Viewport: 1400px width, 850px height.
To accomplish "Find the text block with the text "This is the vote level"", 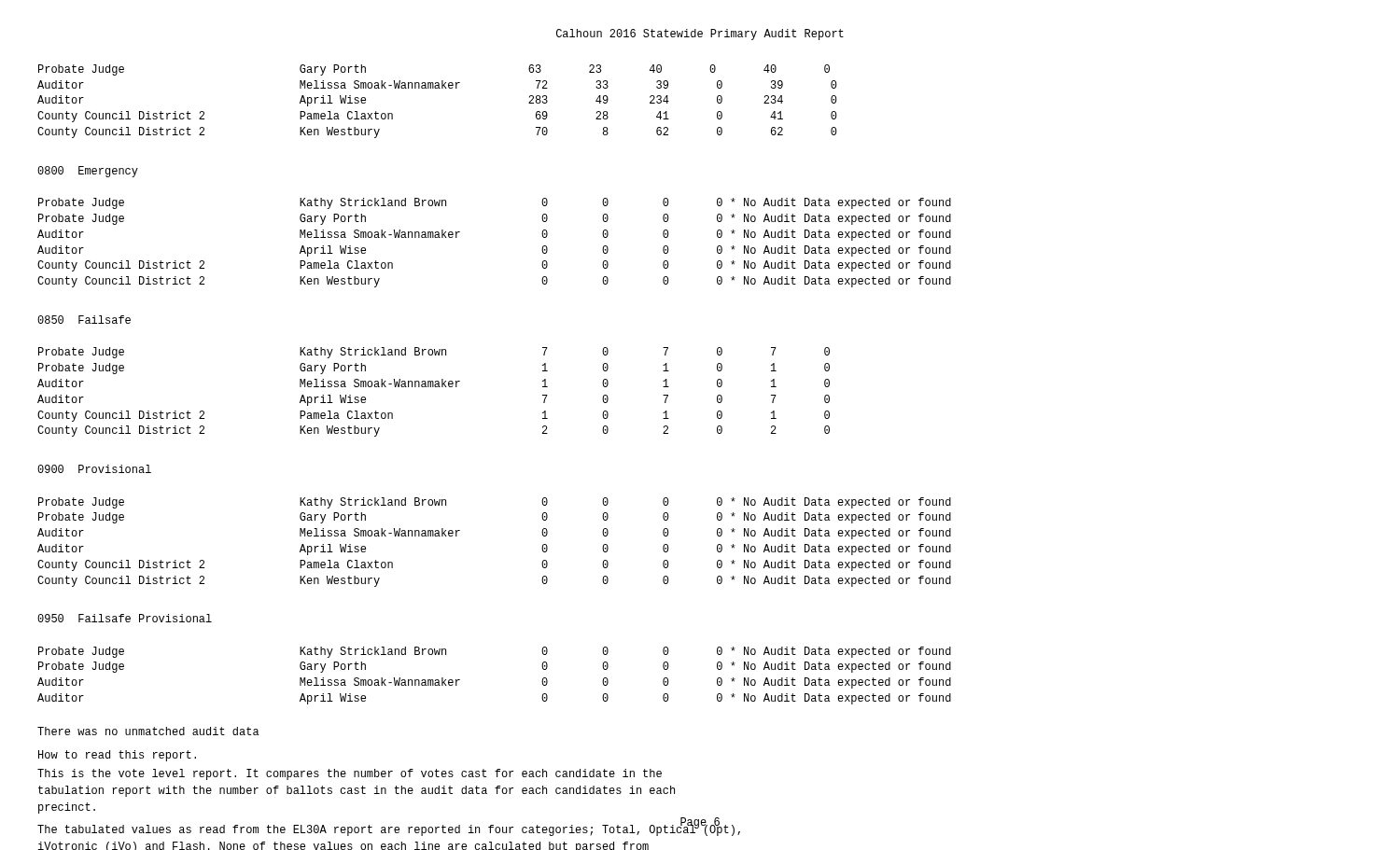I will click(357, 791).
